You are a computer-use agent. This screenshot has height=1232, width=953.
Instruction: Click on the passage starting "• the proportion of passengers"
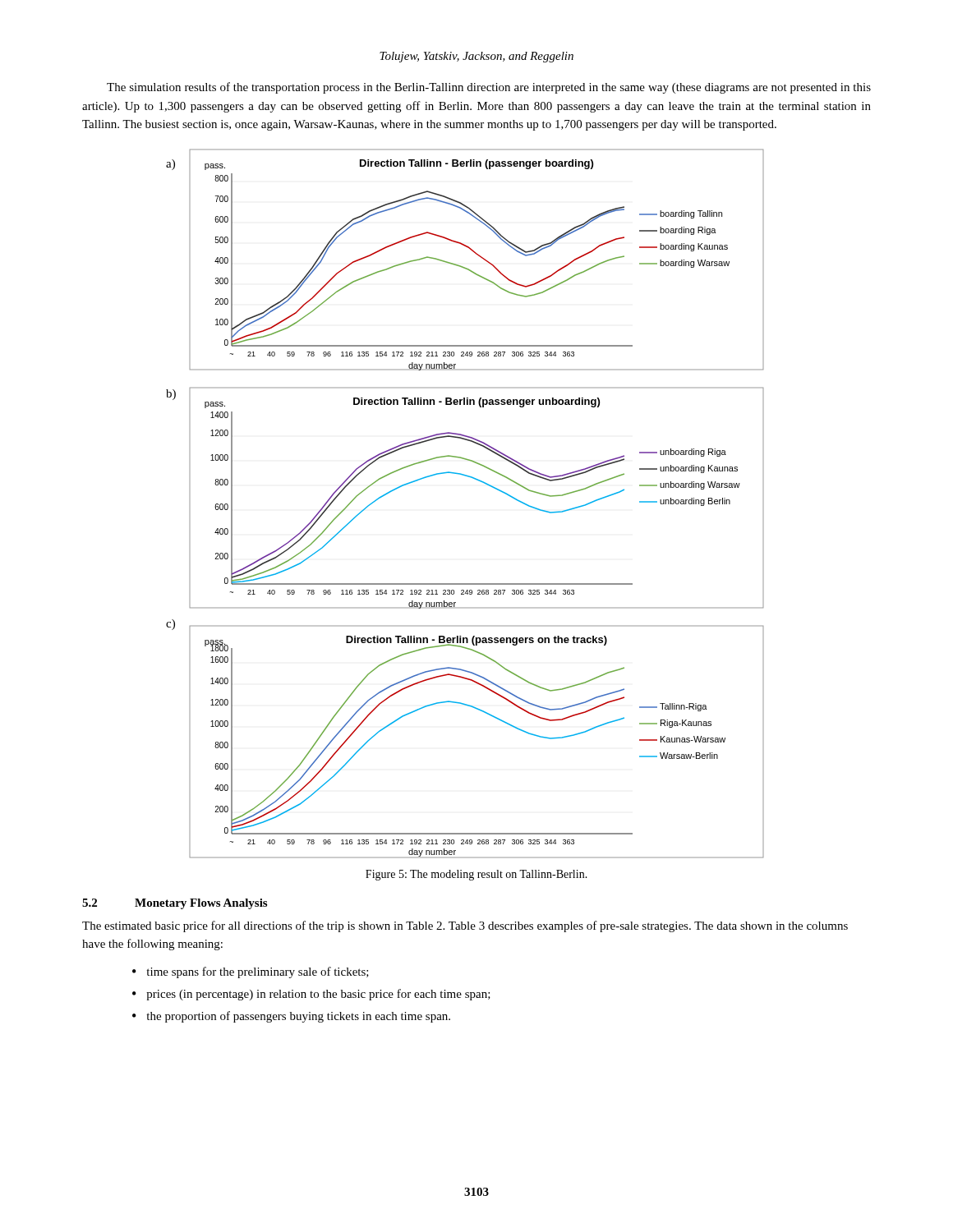291,1016
